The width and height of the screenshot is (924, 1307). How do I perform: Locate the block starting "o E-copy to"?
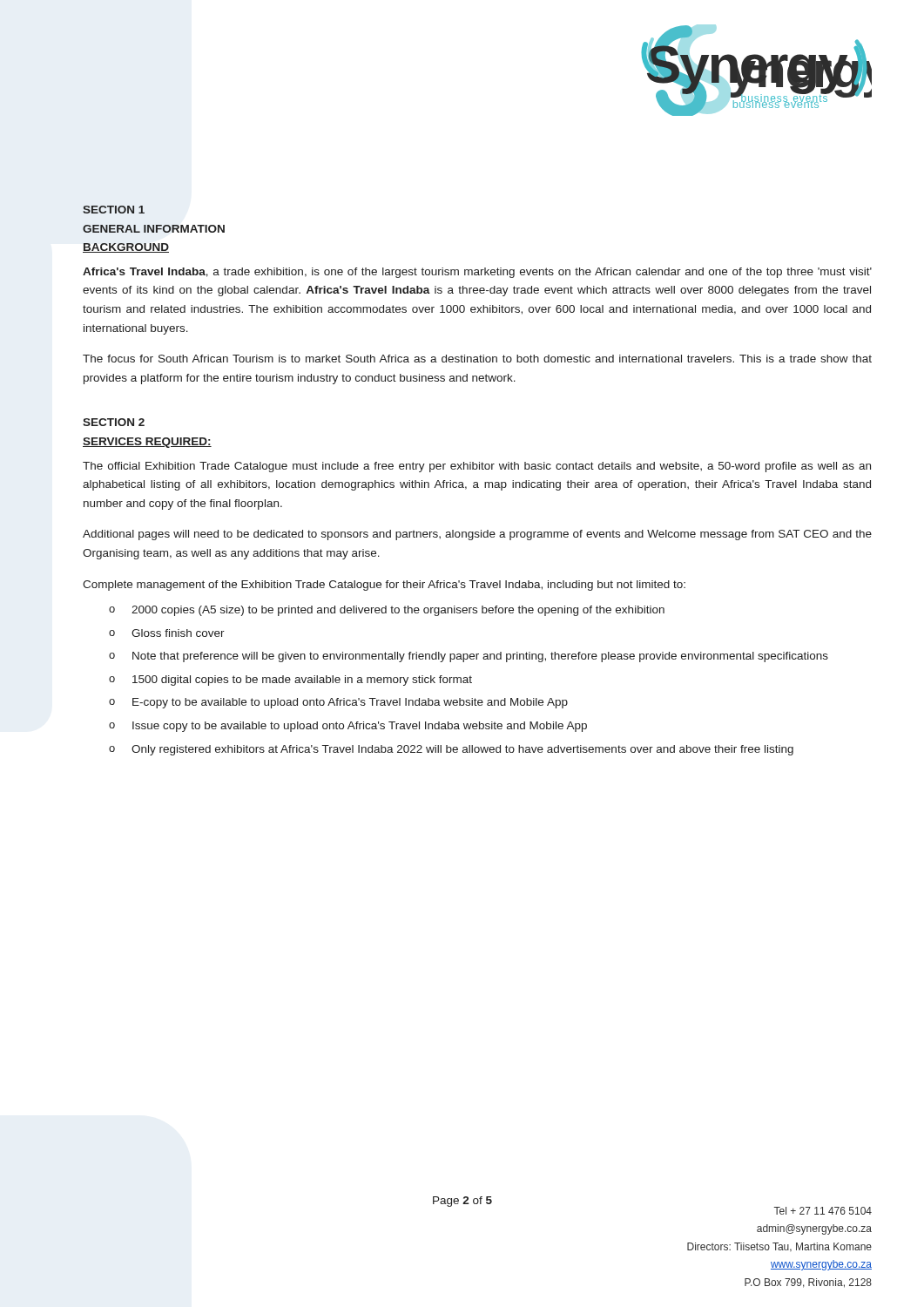[x=490, y=703]
